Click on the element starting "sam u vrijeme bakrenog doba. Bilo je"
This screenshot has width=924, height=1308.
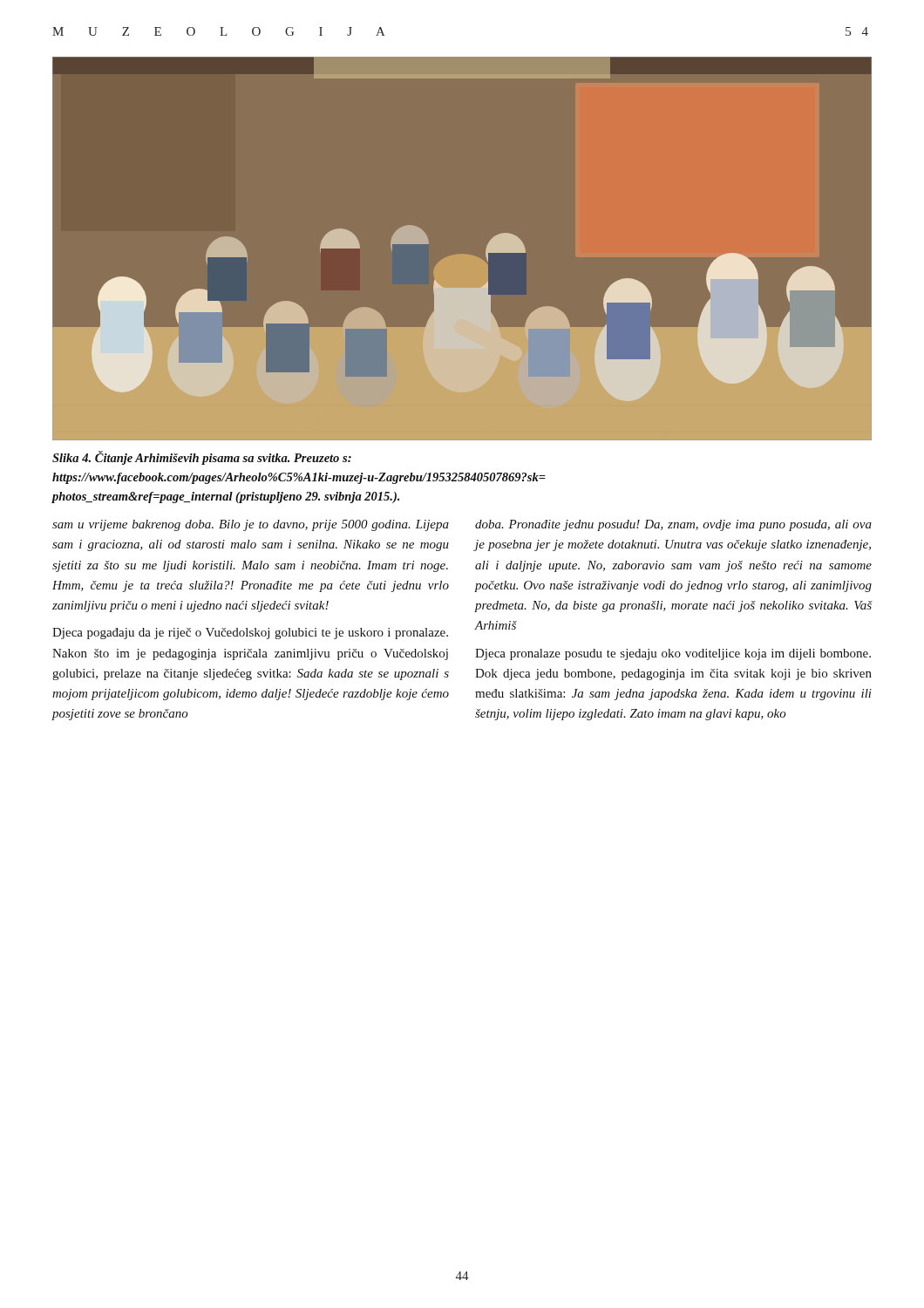pyautogui.click(x=251, y=619)
